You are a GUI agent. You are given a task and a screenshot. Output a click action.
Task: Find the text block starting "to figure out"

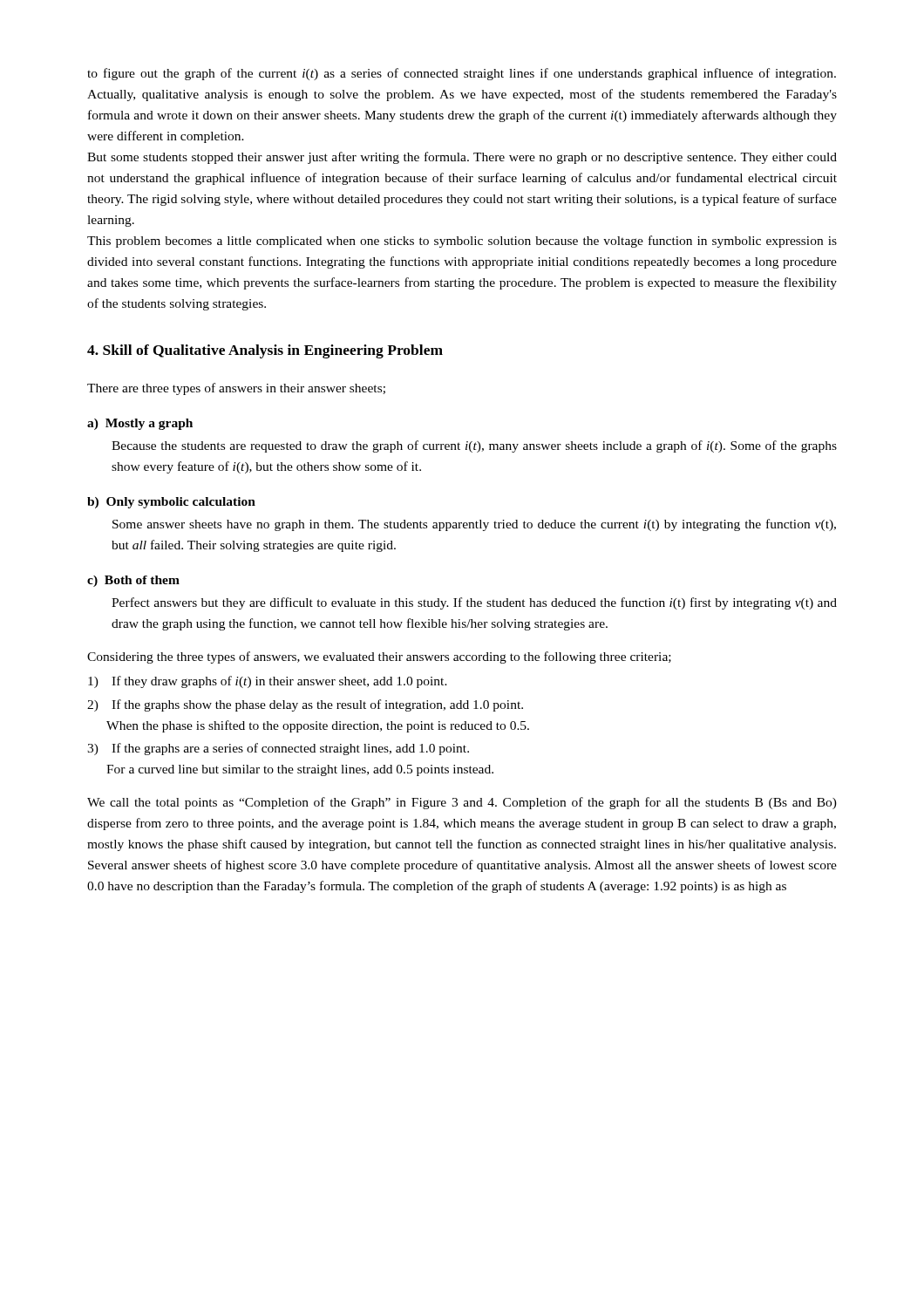pos(462,105)
